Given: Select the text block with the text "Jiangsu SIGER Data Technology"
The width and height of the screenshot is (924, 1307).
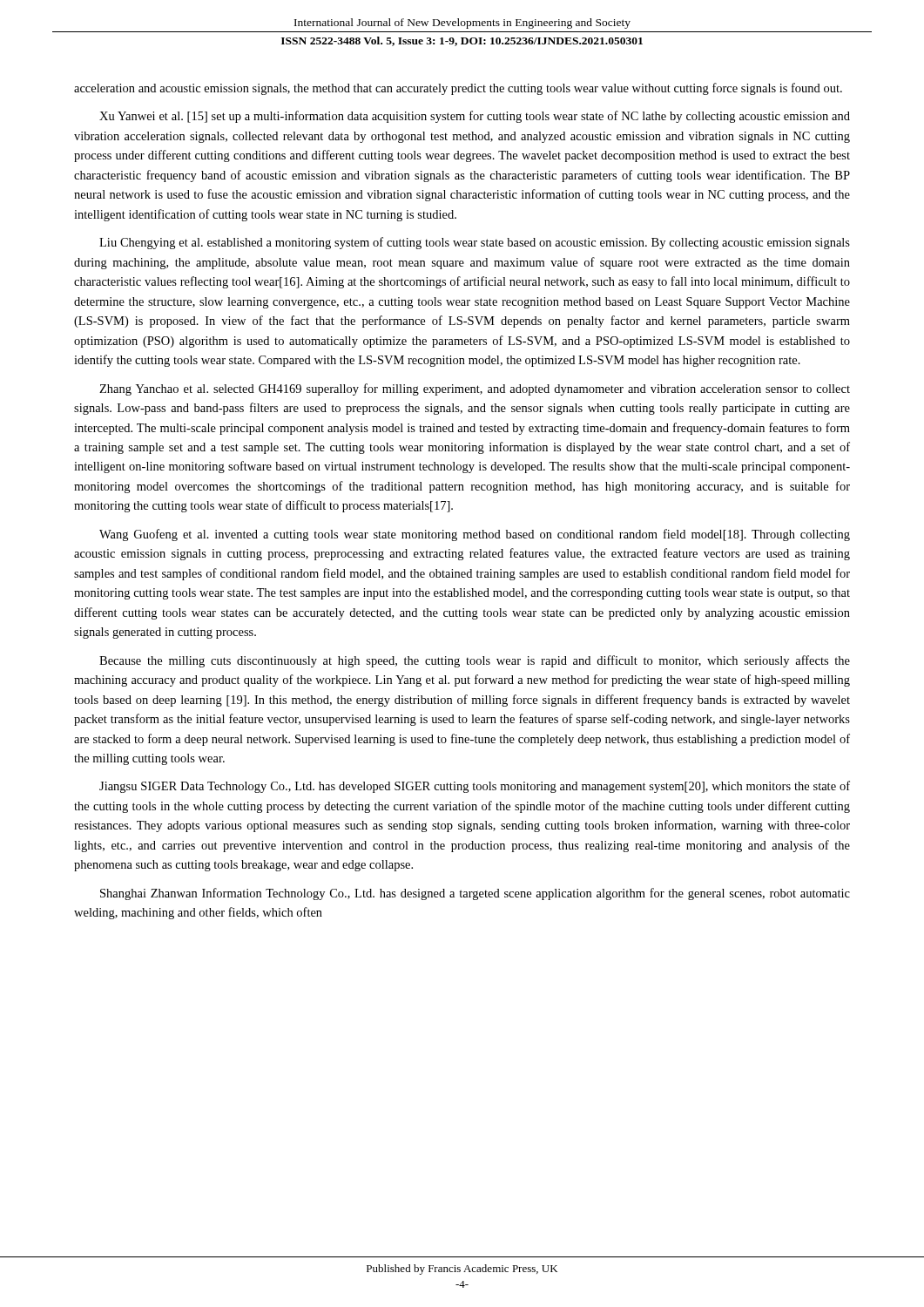Looking at the screenshot, I should click(462, 826).
